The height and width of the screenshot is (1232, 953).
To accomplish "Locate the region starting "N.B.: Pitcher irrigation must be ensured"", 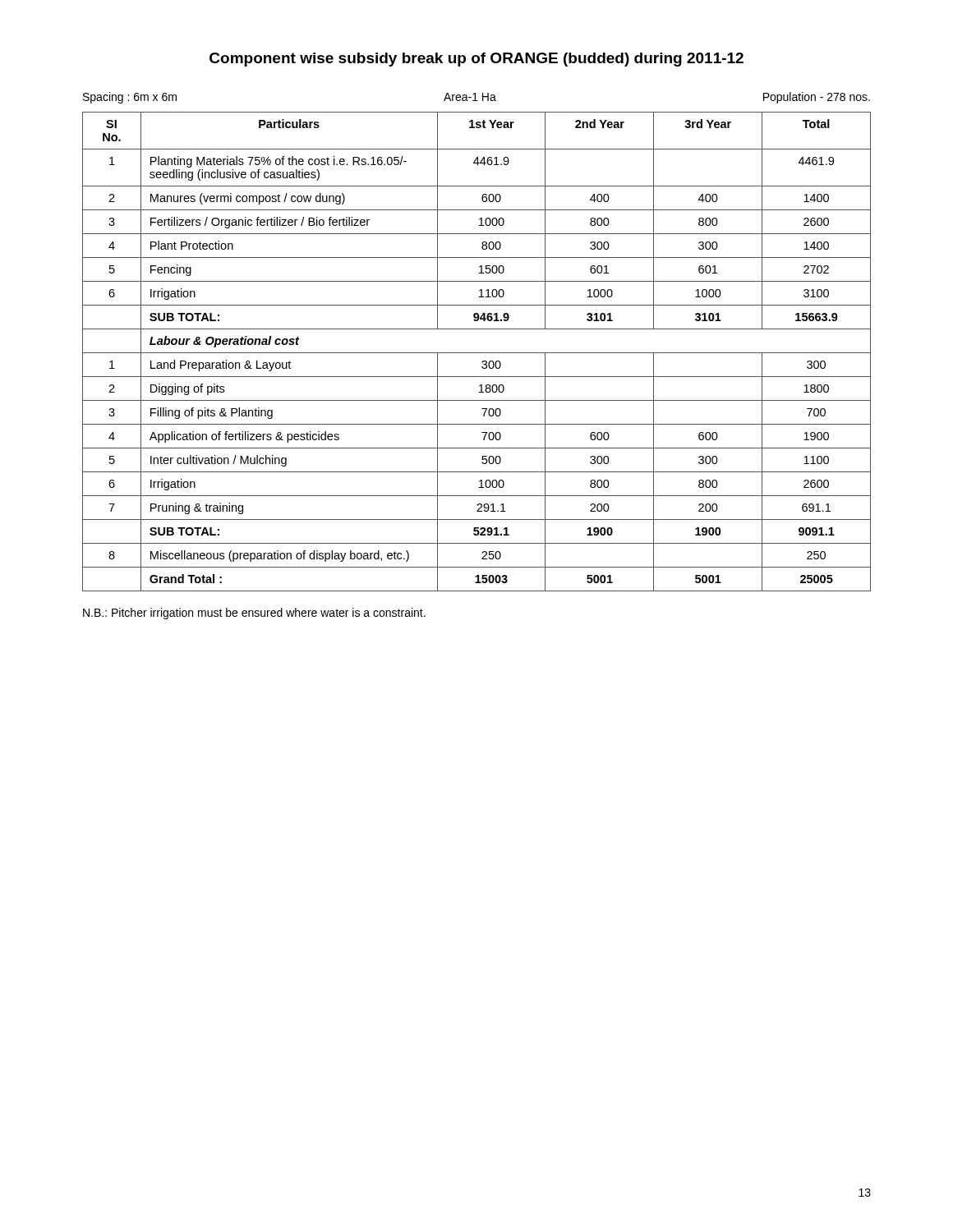I will 254,613.
